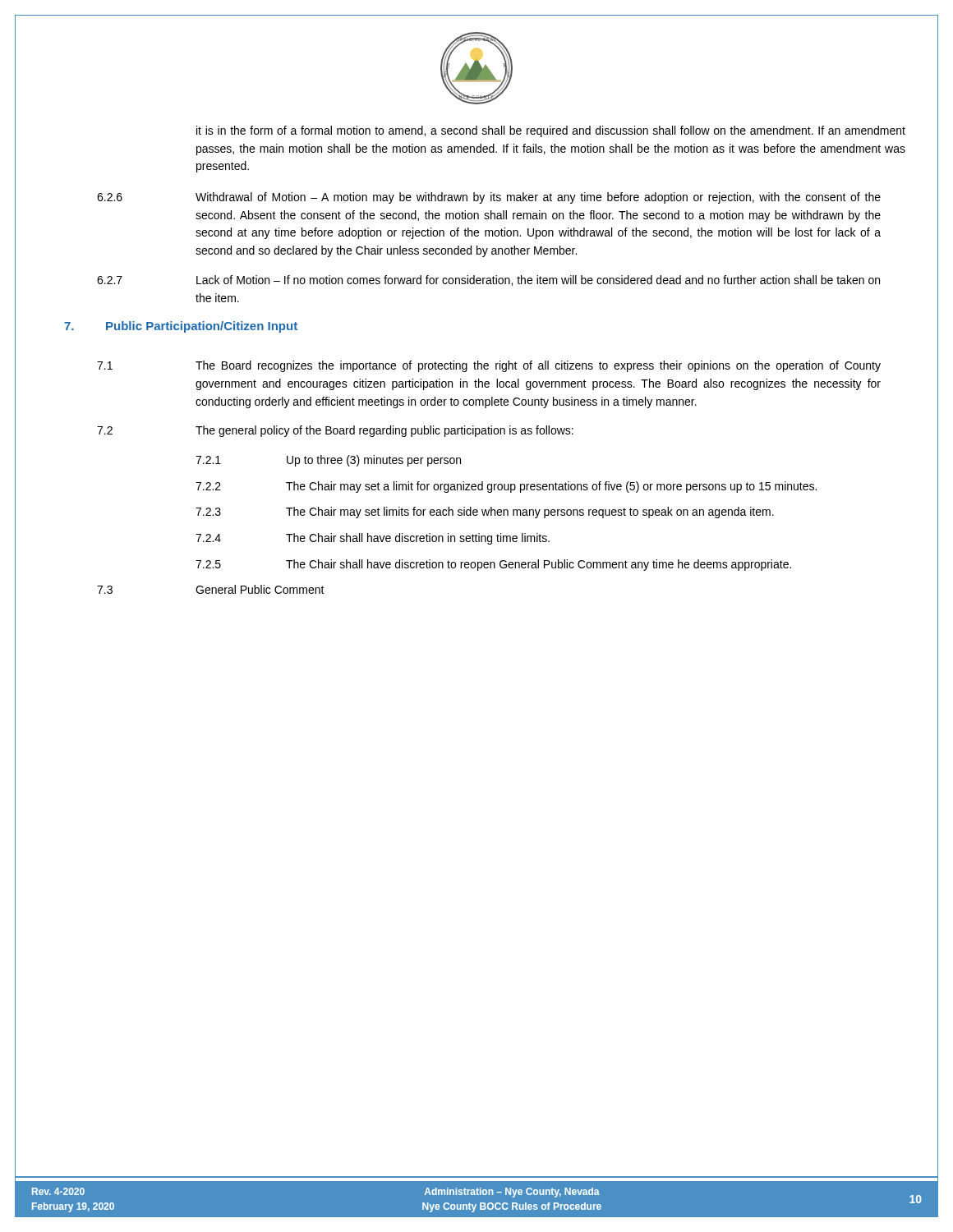
Task: Find the list item that reads "6.2.7 Lack of Motion"
Action: (489, 290)
